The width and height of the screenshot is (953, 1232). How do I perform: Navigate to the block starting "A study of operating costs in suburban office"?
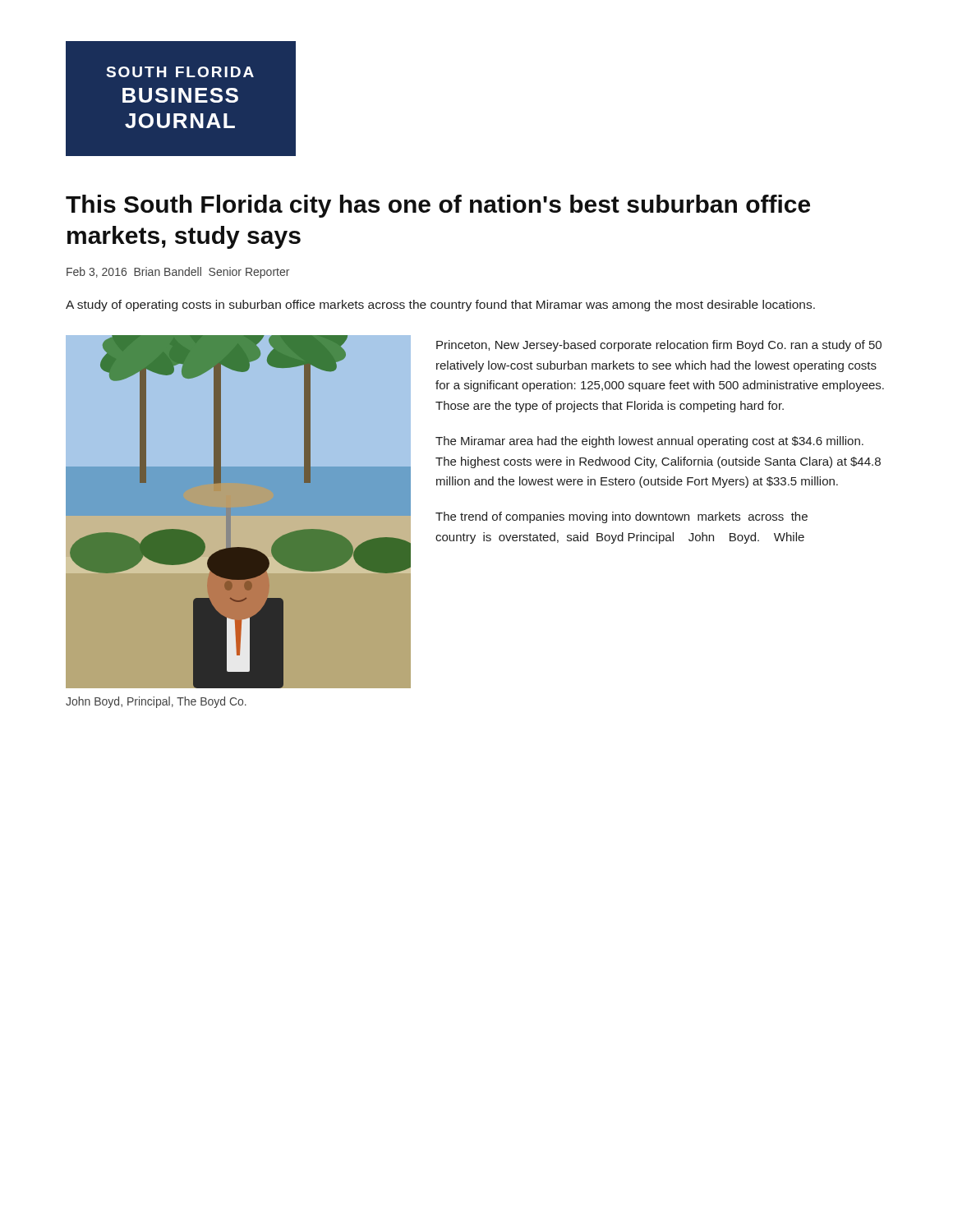441,304
